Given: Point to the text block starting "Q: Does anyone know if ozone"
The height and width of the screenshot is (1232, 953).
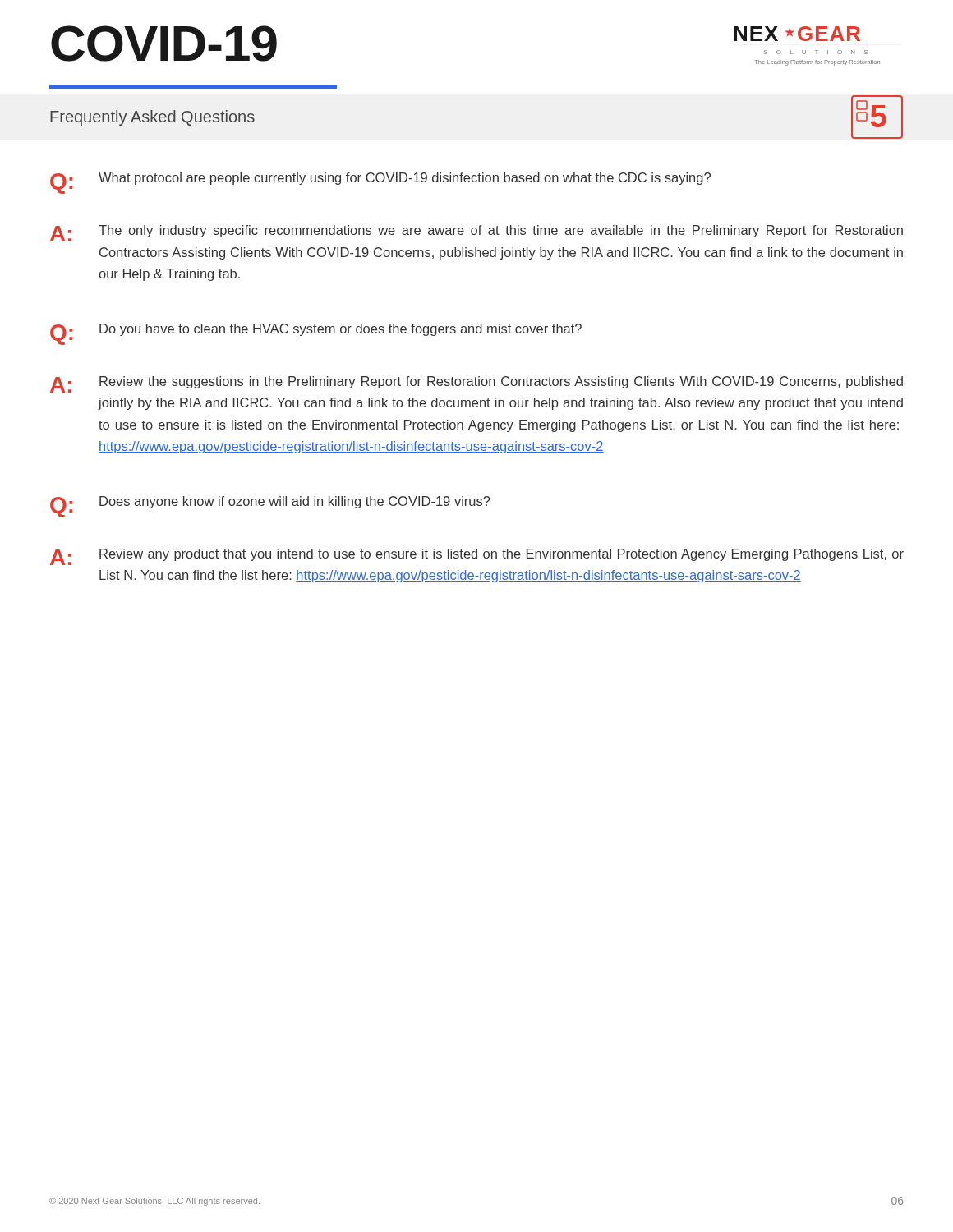Looking at the screenshot, I should click(476, 505).
